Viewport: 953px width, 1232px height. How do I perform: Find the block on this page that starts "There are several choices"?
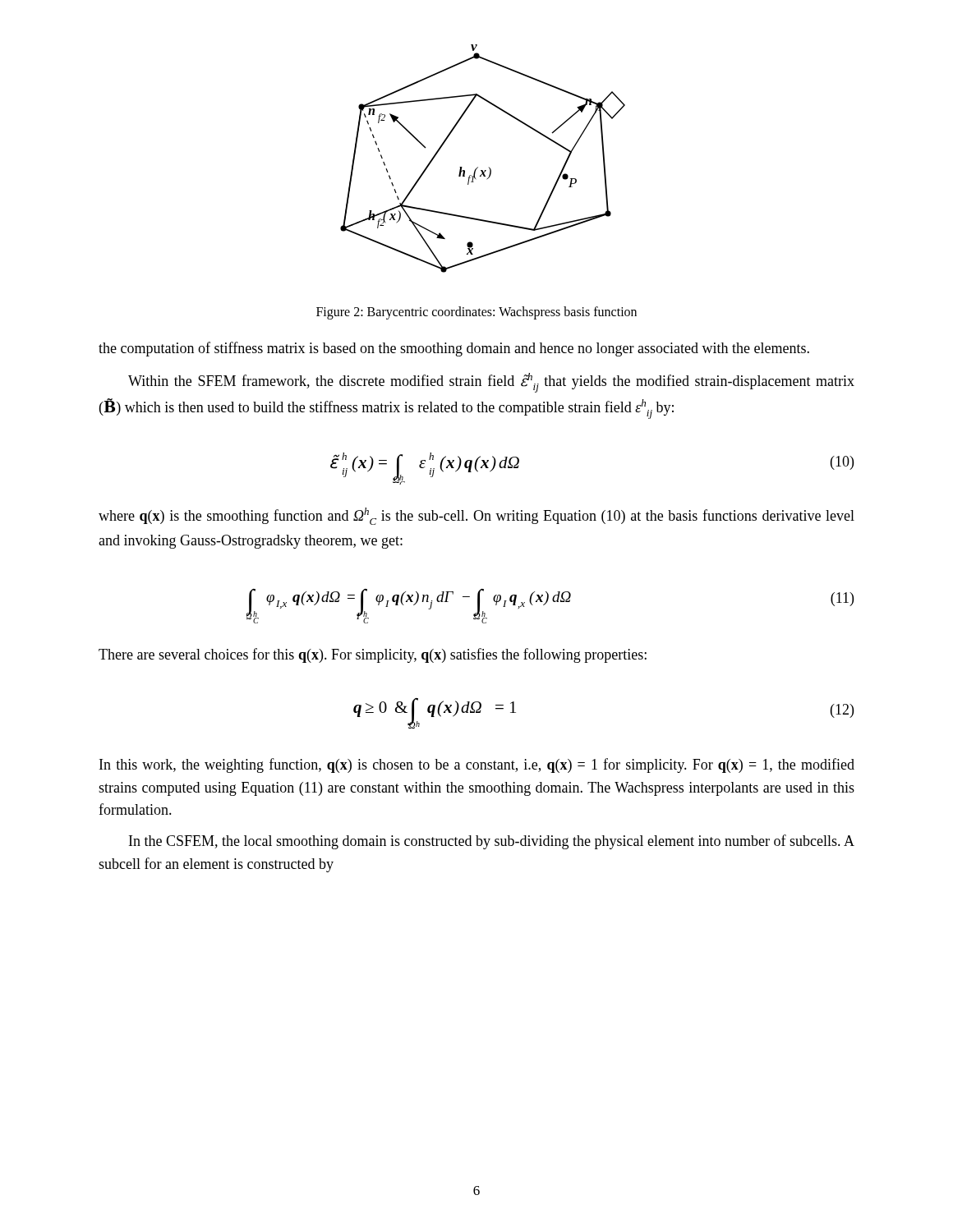click(x=476, y=655)
